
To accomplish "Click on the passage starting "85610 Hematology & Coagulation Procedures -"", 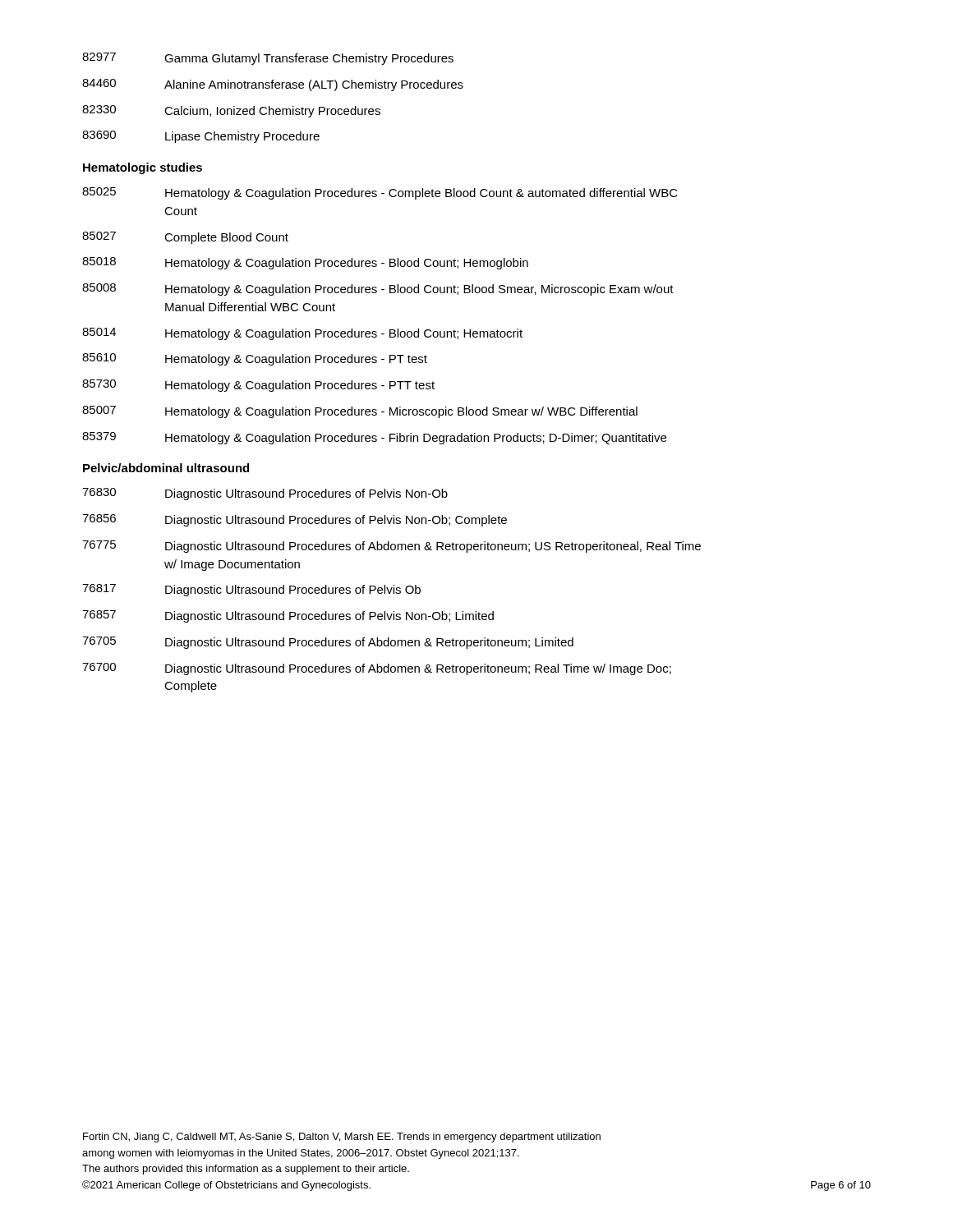I will (x=255, y=359).
